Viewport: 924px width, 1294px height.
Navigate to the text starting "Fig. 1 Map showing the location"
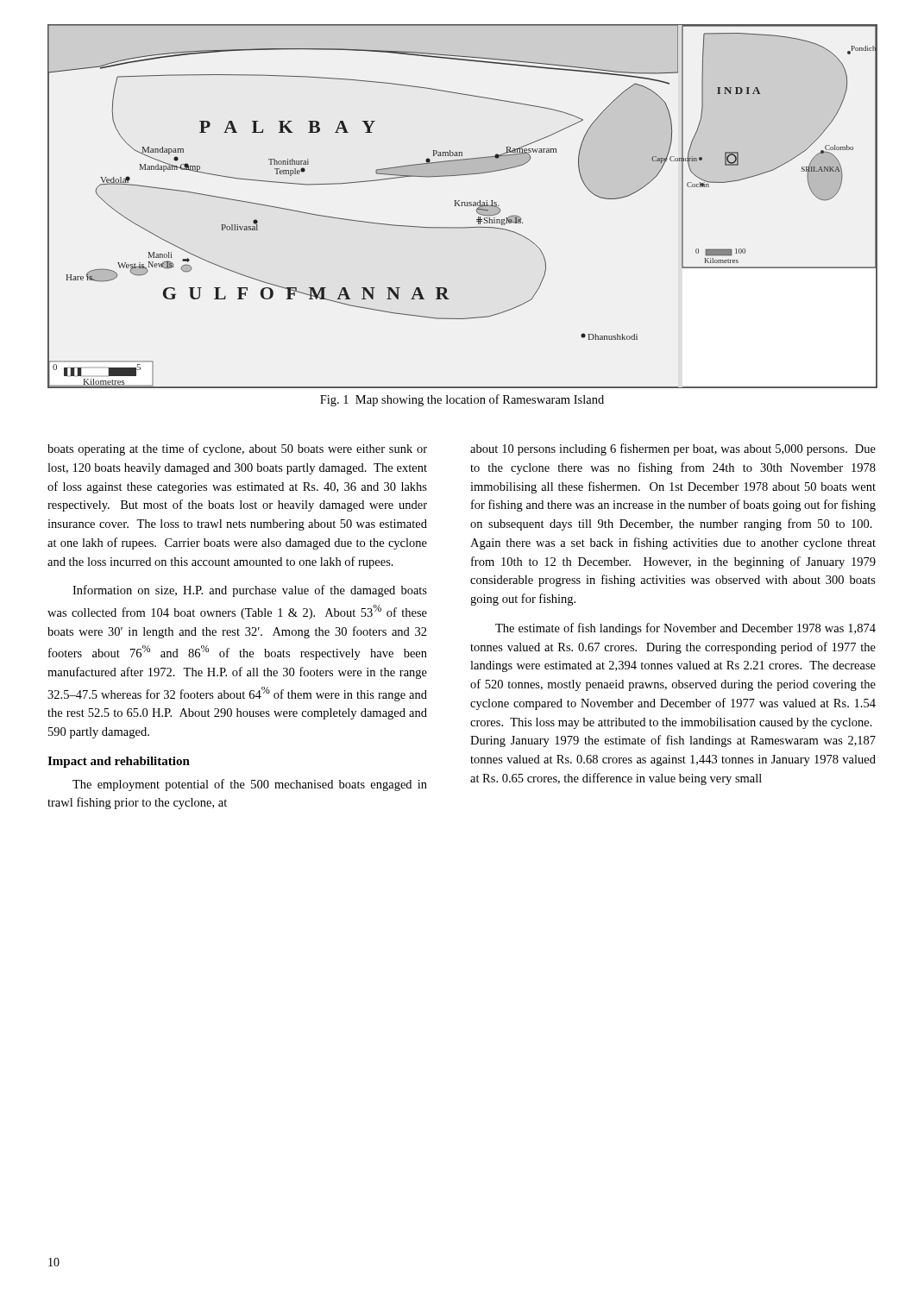coord(462,399)
